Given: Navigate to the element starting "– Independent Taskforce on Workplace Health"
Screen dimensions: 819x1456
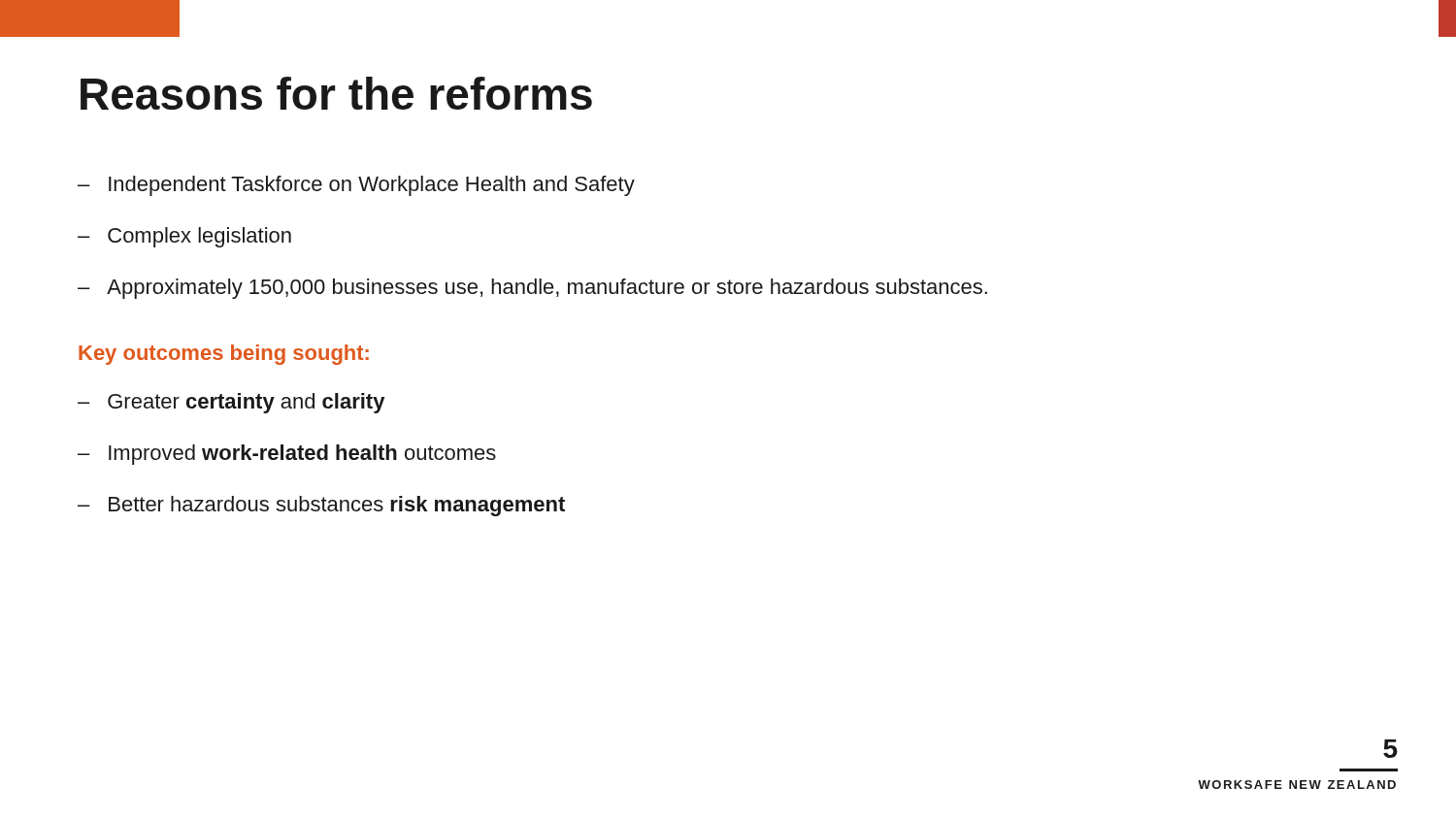Looking at the screenshot, I should (356, 185).
